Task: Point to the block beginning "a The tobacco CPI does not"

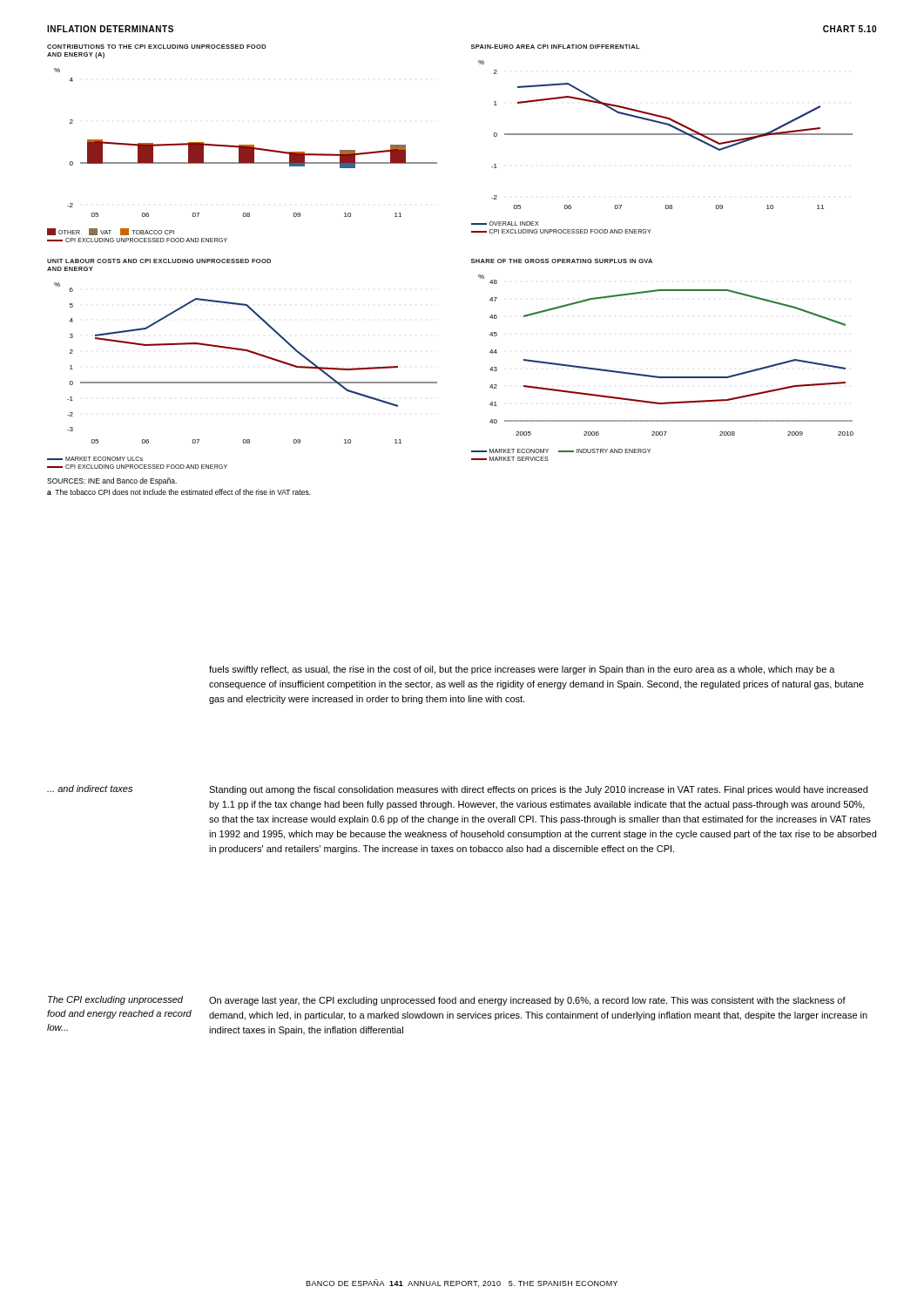Action: tap(179, 492)
